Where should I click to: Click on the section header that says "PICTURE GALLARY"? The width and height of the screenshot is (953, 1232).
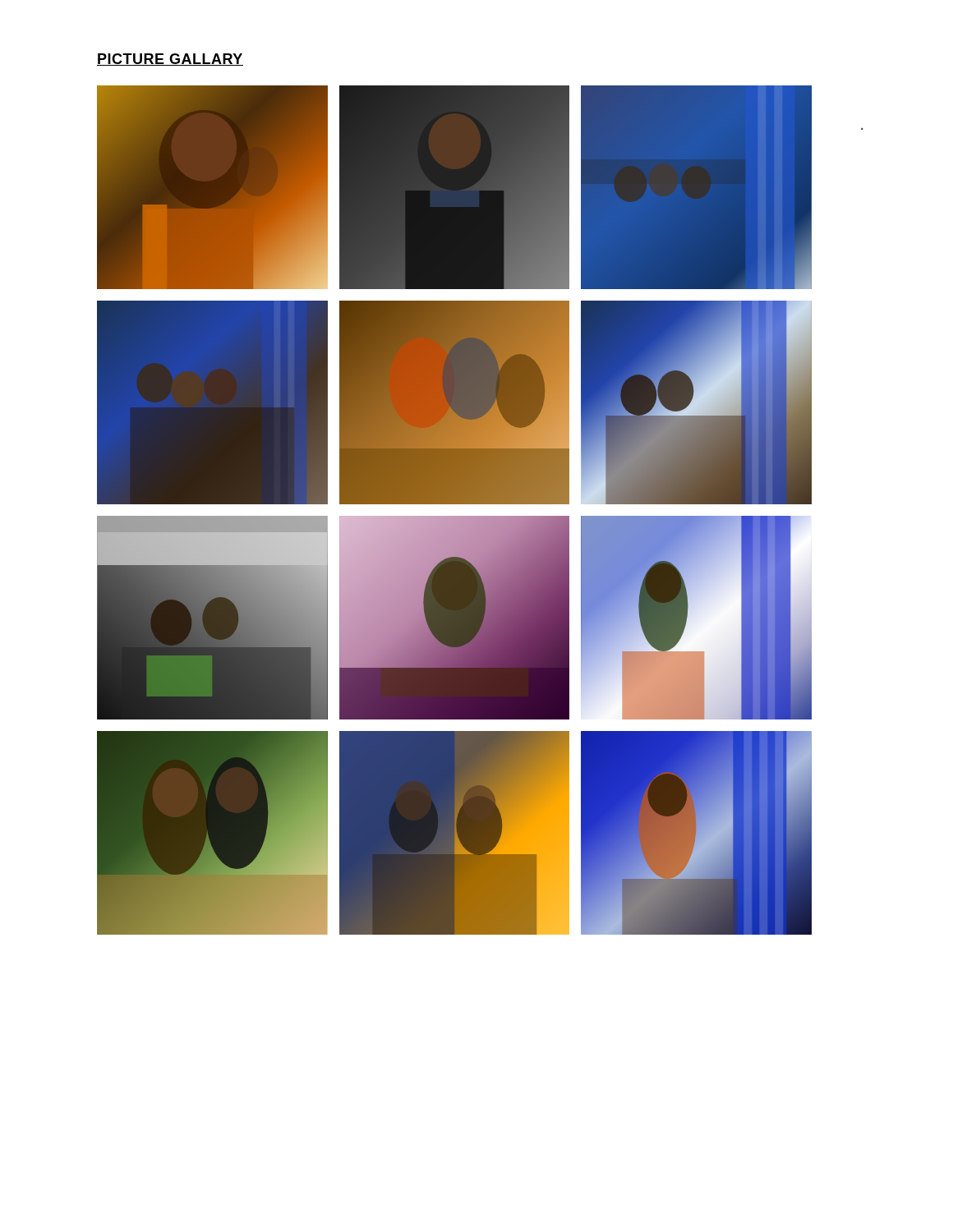pos(170,59)
